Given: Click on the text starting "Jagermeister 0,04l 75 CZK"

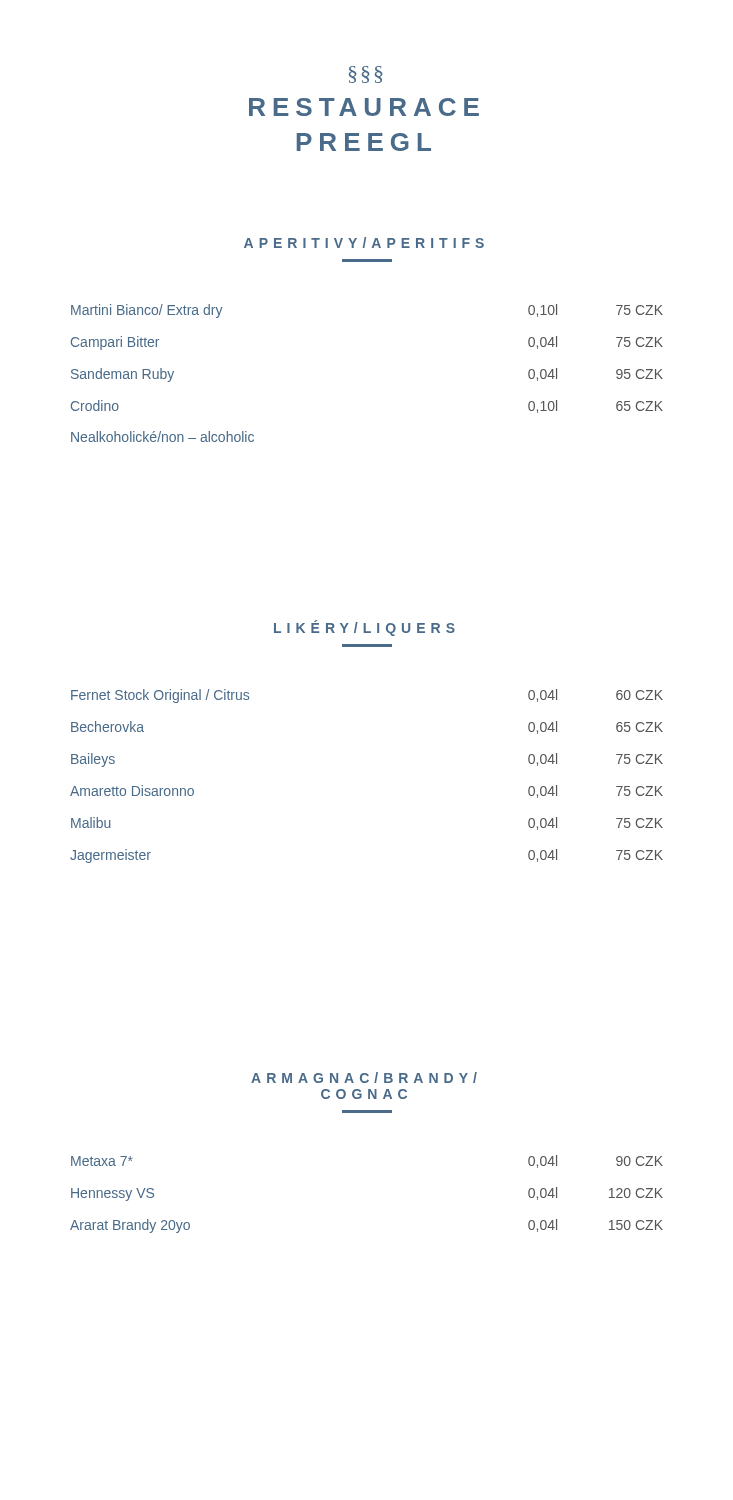Looking at the screenshot, I should pos(110,856).
